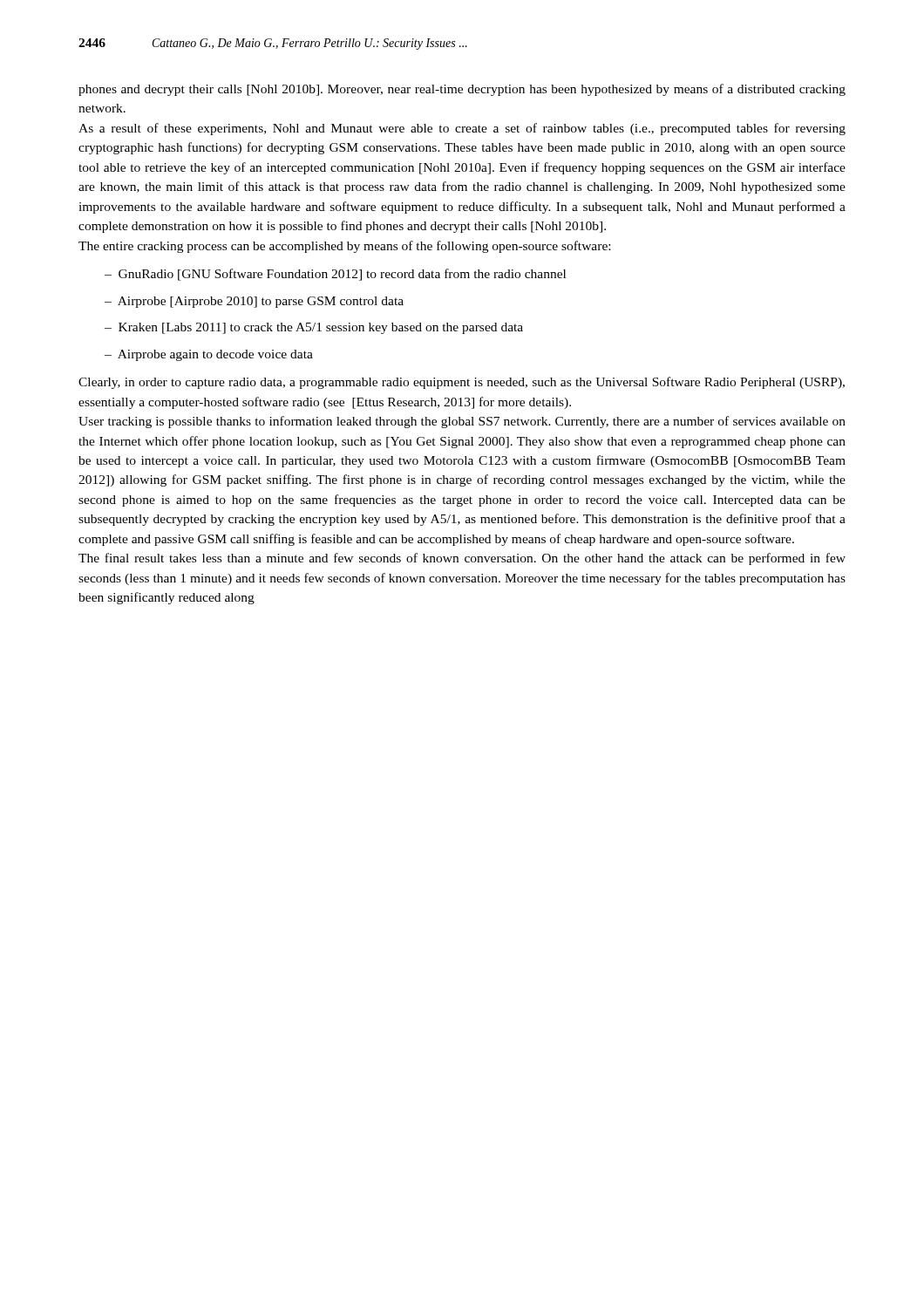Locate the element starting "– GnuRadio [GNU Software Foundation"
Screen dimensions: 1308x924
(x=475, y=274)
